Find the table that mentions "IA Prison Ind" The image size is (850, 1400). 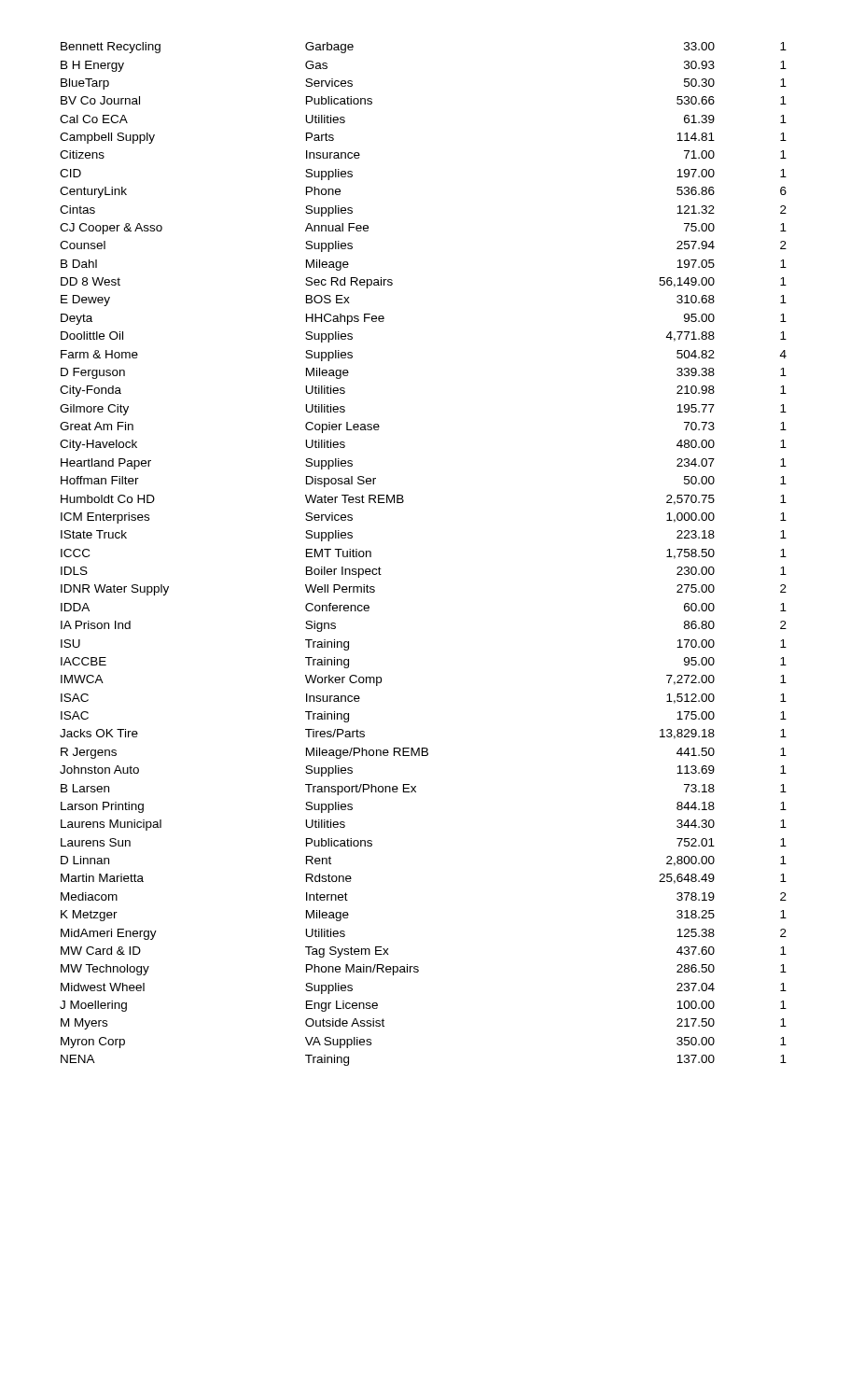(425, 553)
